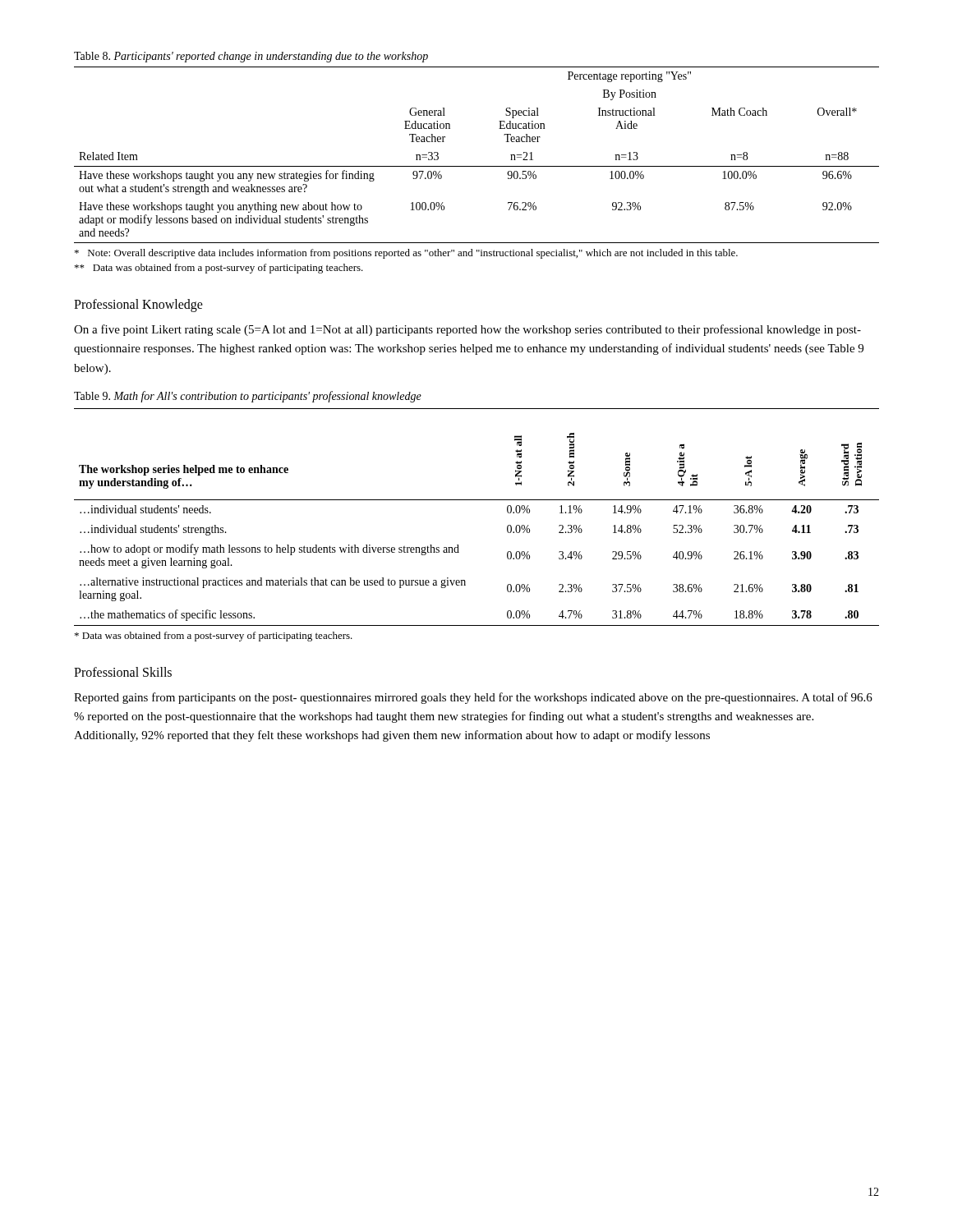Image resolution: width=953 pixels, height=1232 pixels.
Task: Click on the passage starting "Table 8. Participants' reported change in understanding due"
Action: pos(251,56)
